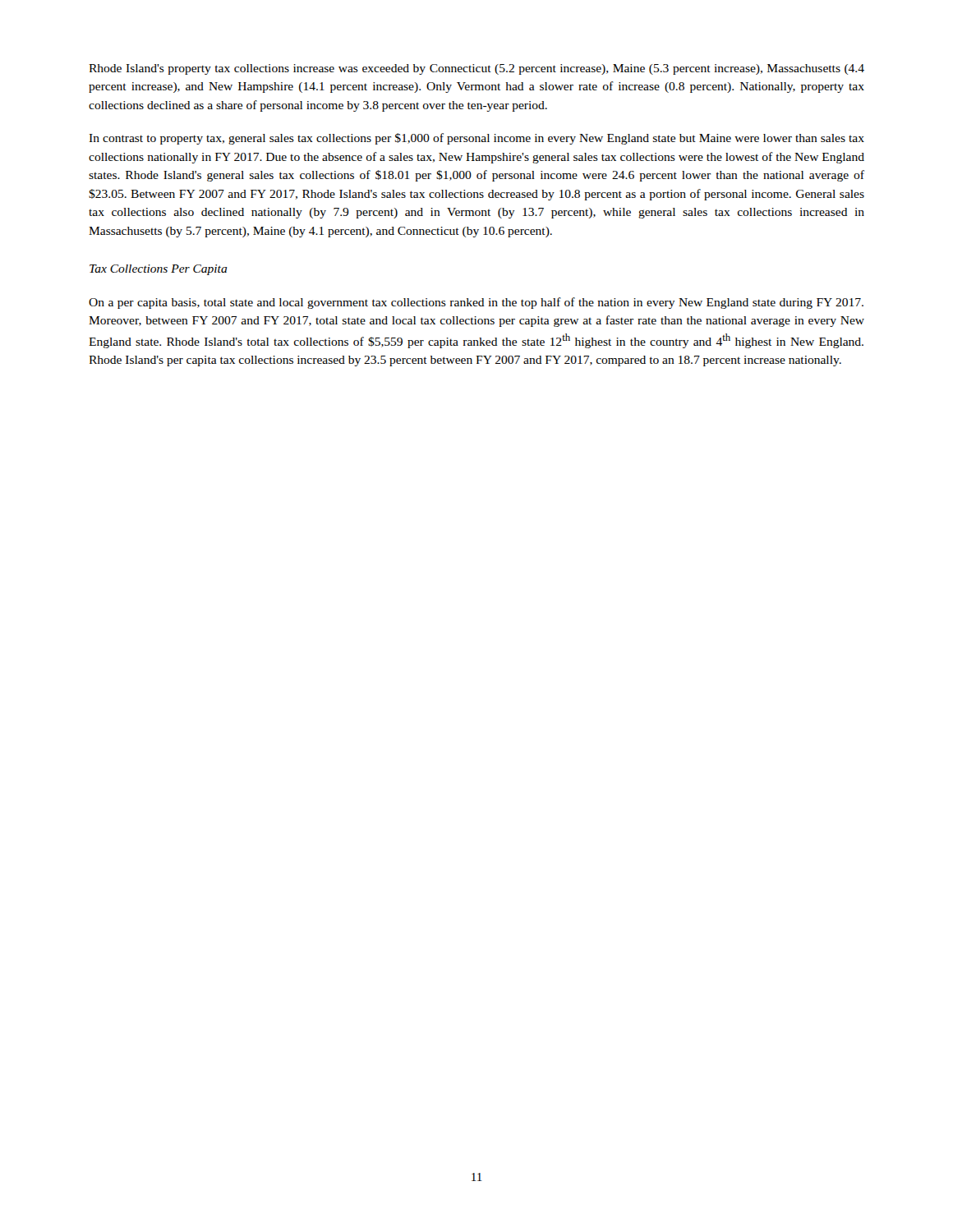Click on the region starting "Tax Collections Per Capita"
Viewport: 953px width, 1232px height.
pyautogui.click(x=158, y=268)
